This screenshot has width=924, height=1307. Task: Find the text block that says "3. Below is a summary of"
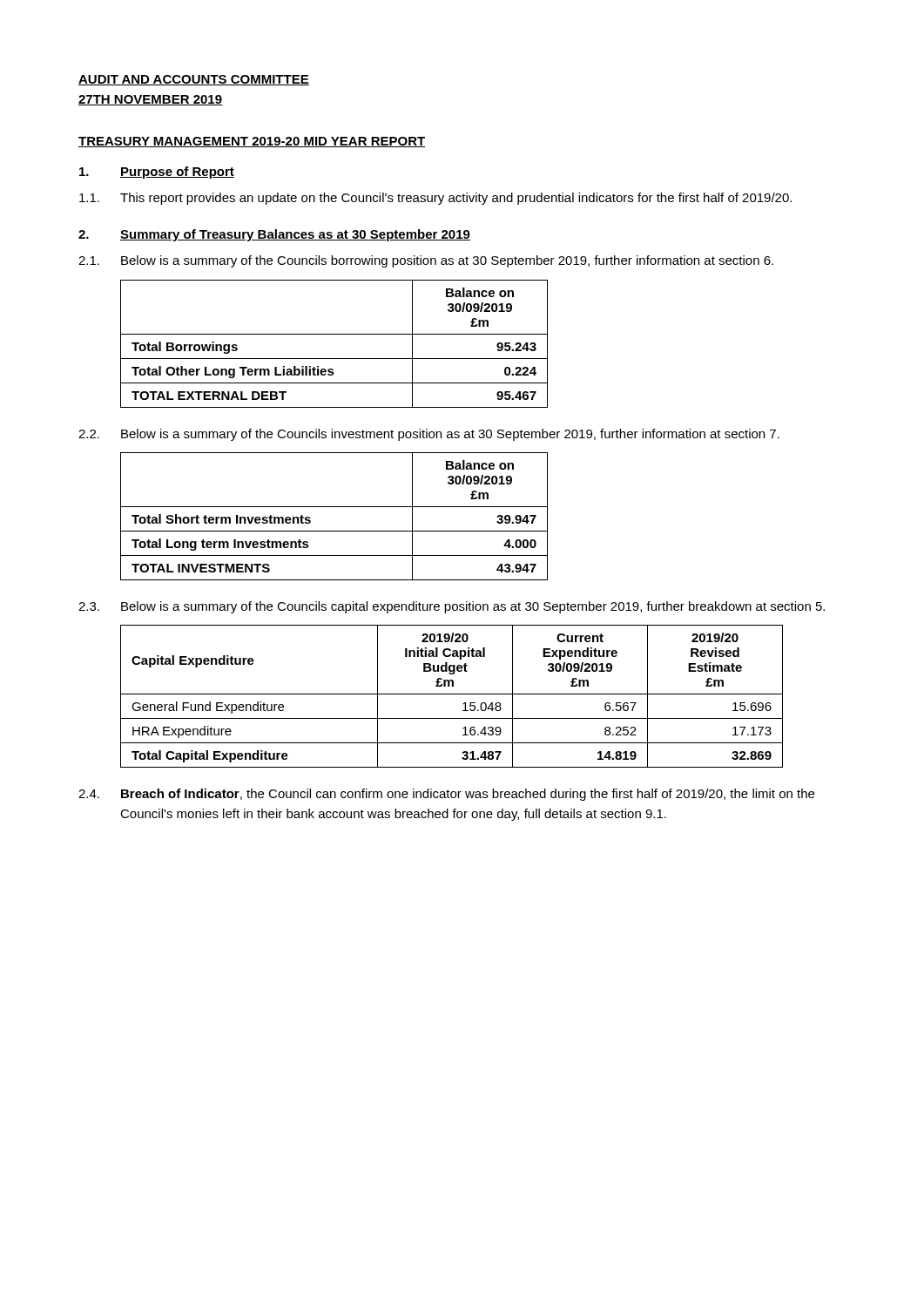coord(462,606)
